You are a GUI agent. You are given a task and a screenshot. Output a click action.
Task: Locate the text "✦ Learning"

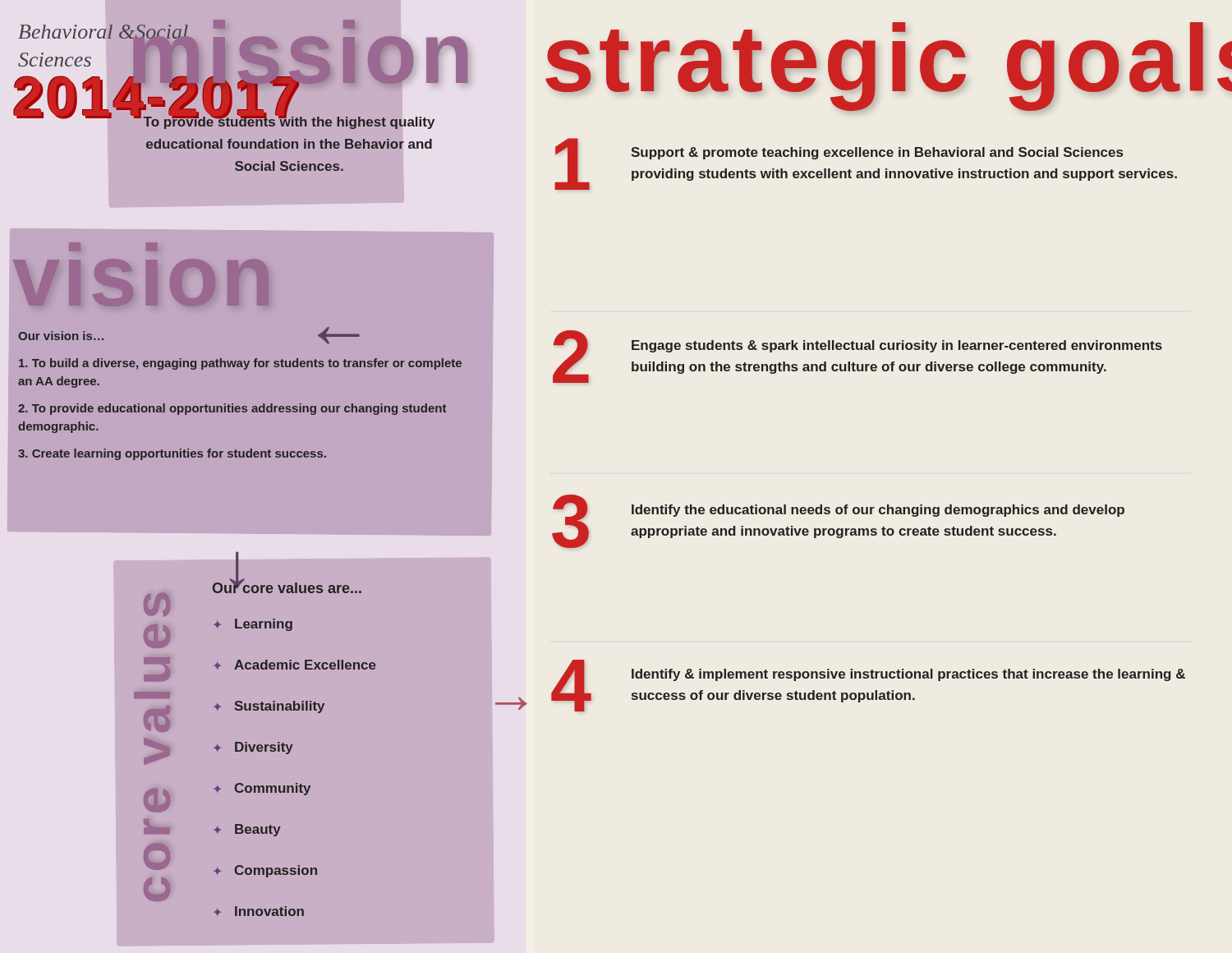click(x=252, y=624)
